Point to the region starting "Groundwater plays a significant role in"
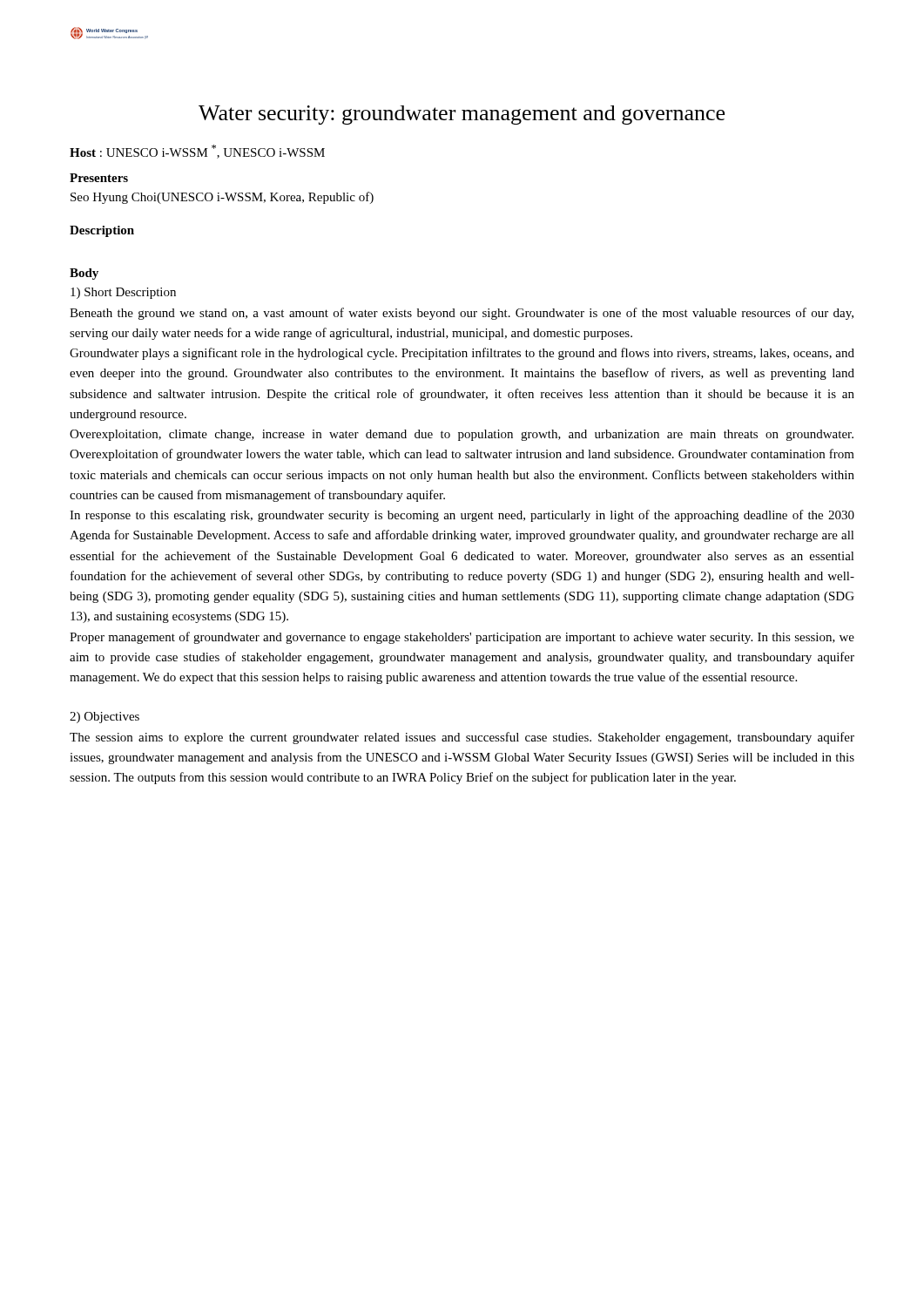 462,383
